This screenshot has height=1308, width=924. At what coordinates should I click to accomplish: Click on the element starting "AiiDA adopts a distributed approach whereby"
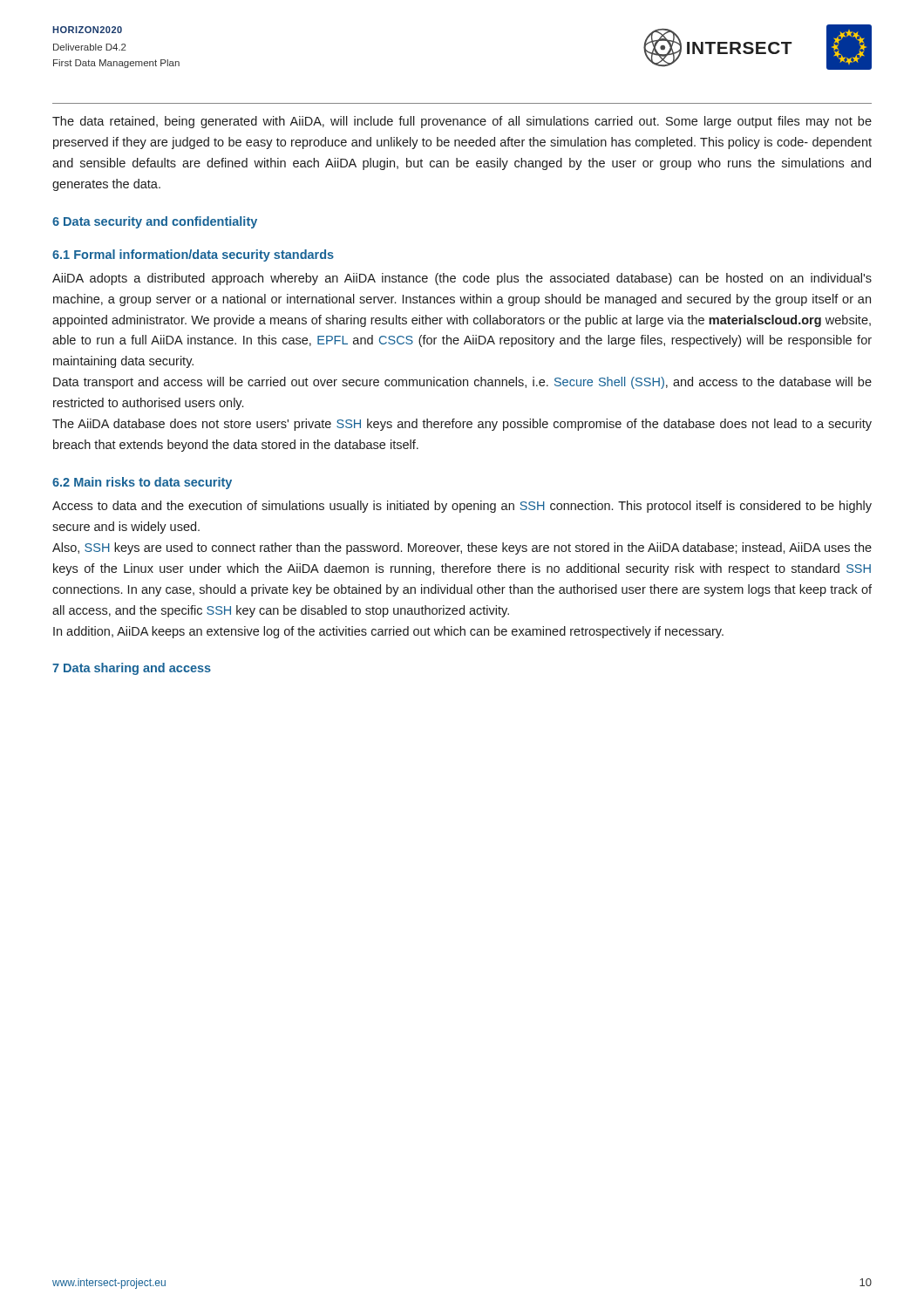tap(462, 279)
